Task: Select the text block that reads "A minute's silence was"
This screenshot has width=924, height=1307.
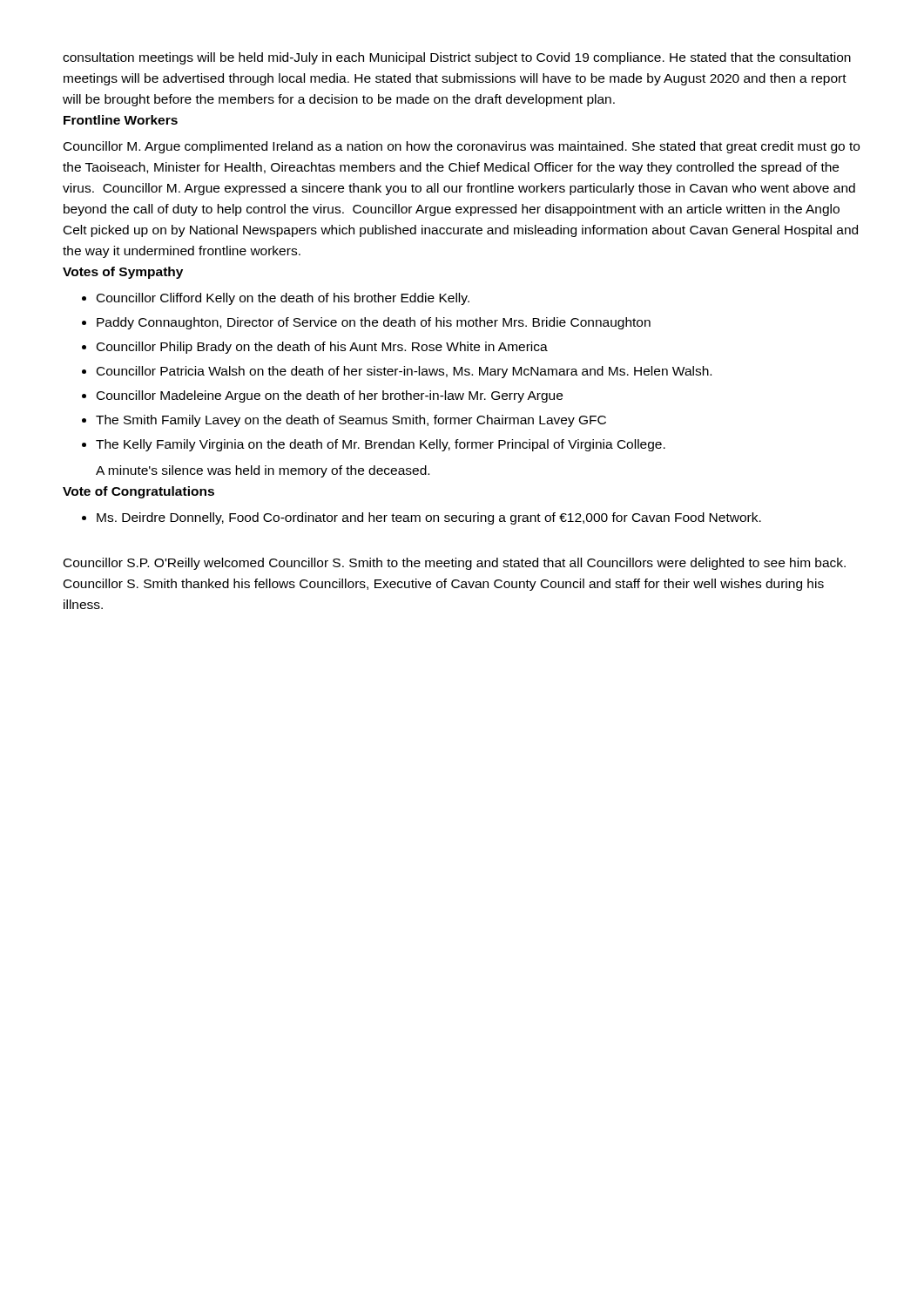Action: [263, 470]
